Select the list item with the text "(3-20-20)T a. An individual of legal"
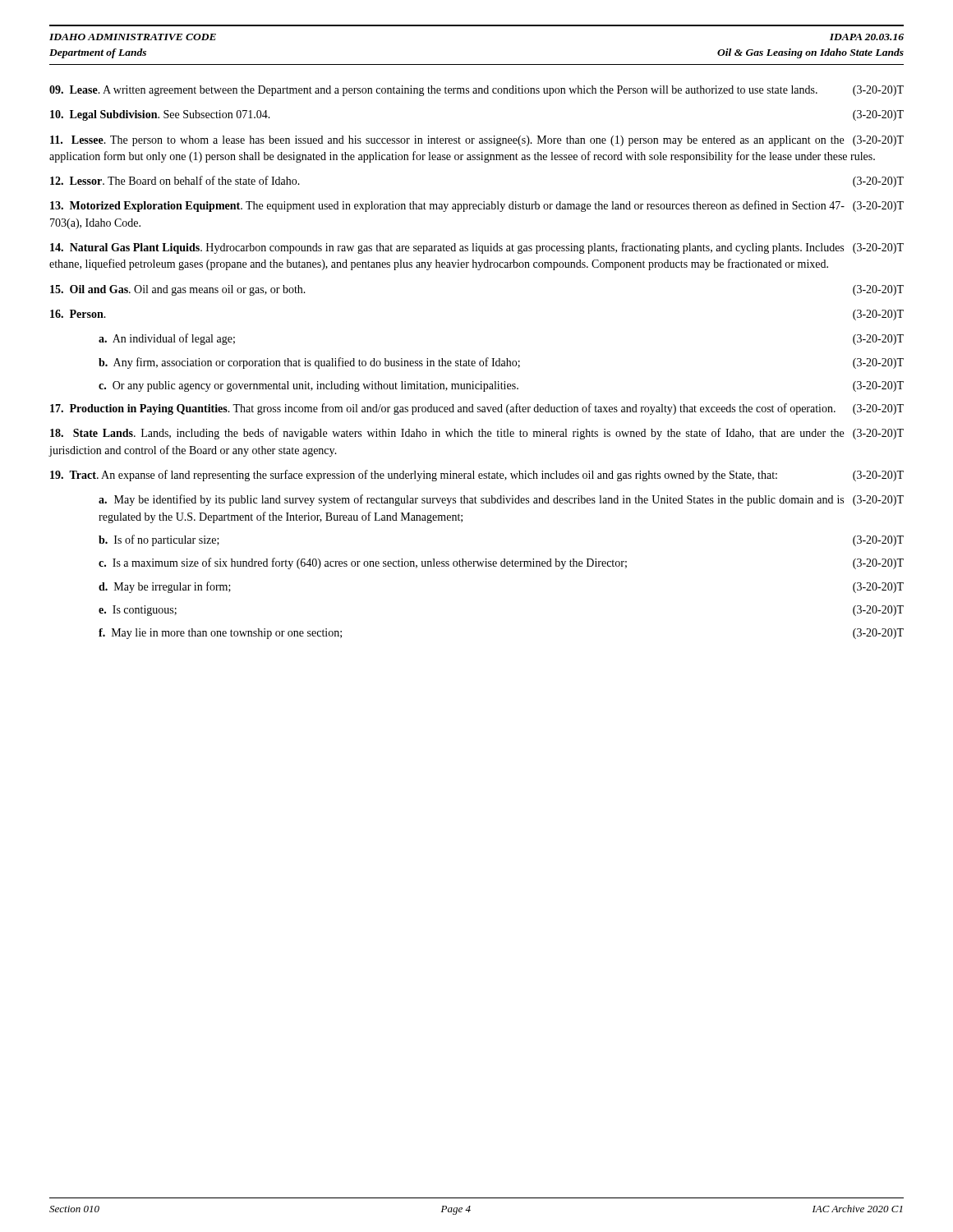The width and height of the screenshot is (953, 1232). click(x=175, y=339)
